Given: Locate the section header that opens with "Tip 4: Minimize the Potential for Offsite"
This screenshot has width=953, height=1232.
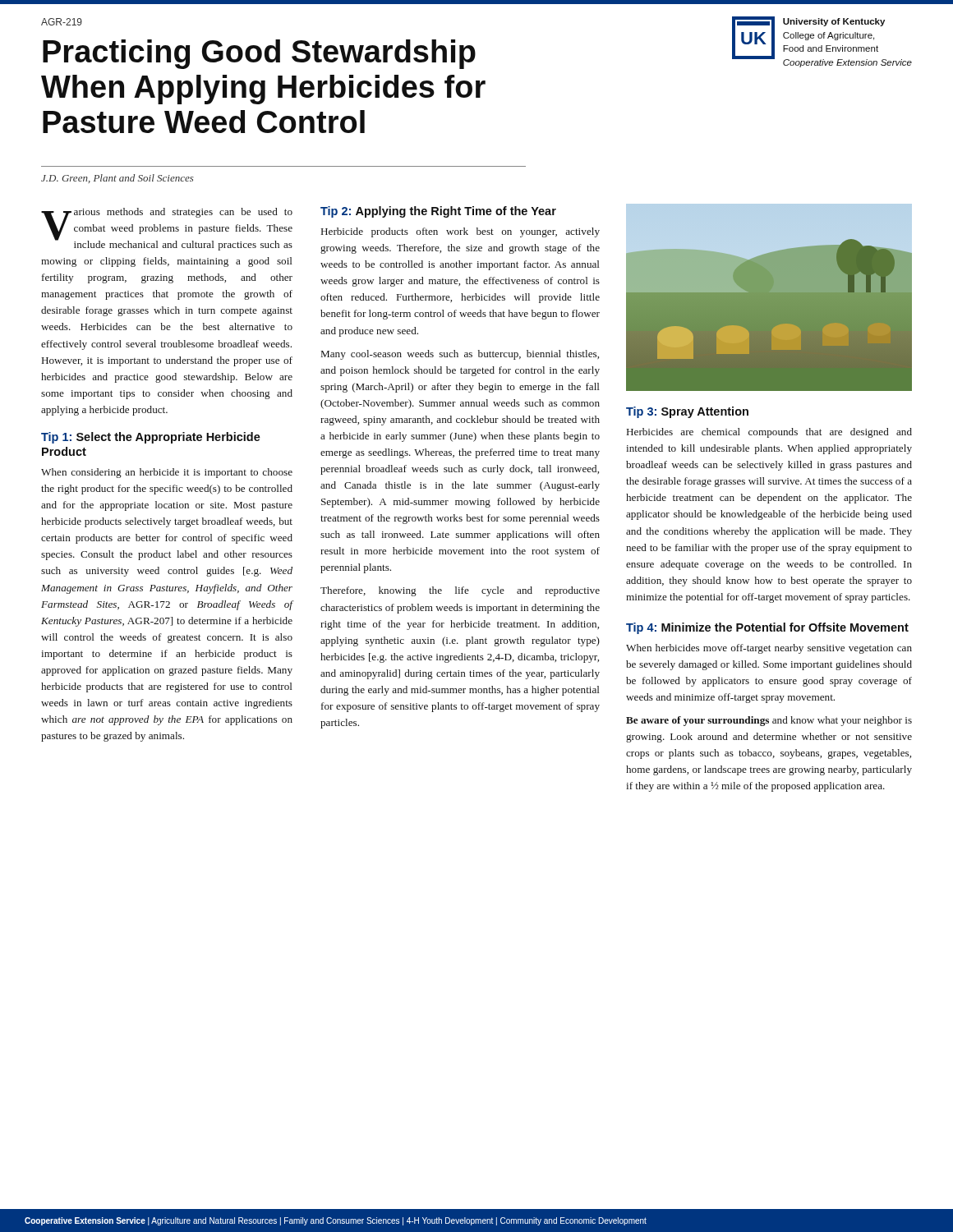Looking at the screenshot, I should (x=767, y=627).
